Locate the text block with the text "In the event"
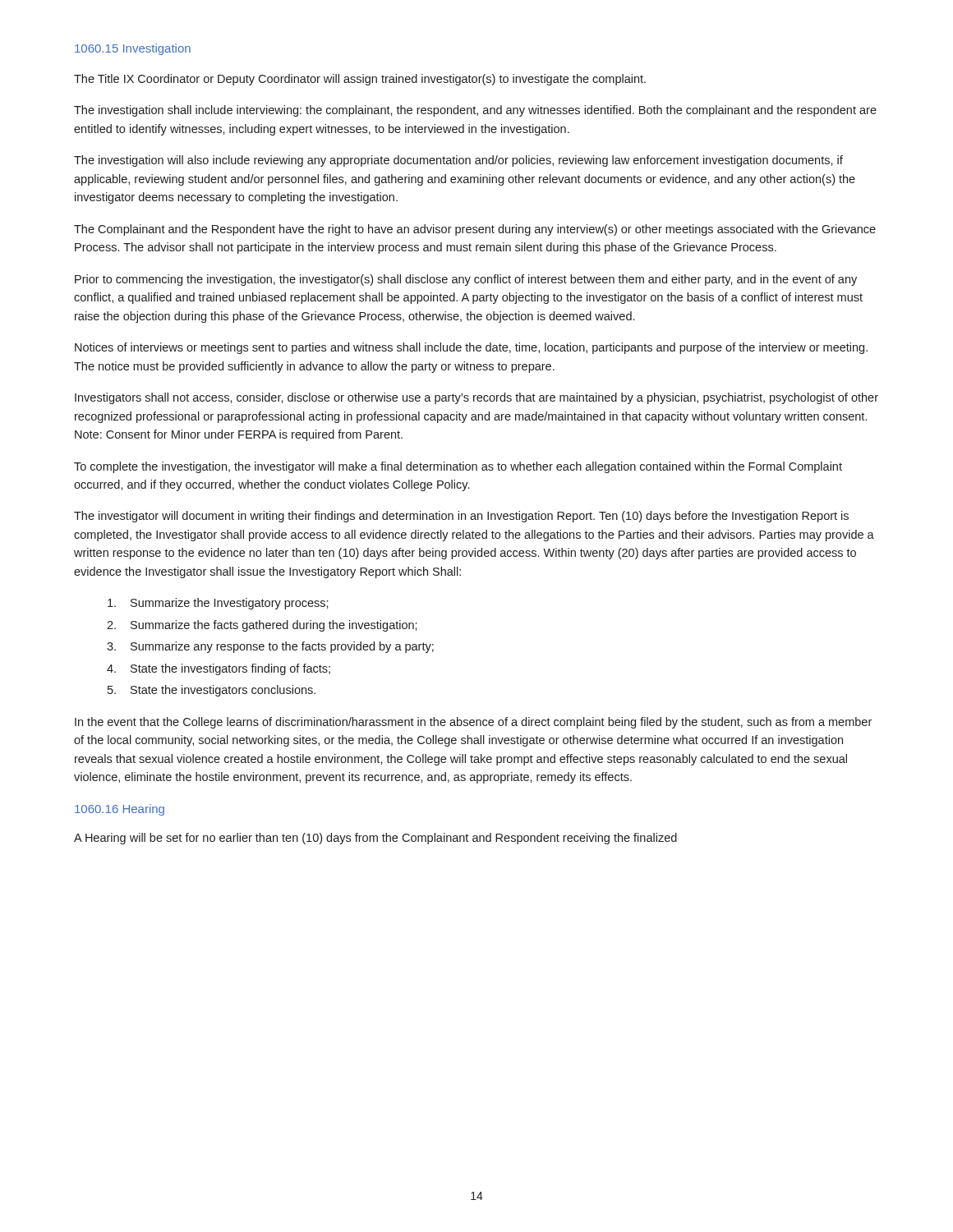This screenshot has height=1232, width=953. [473, 749]
